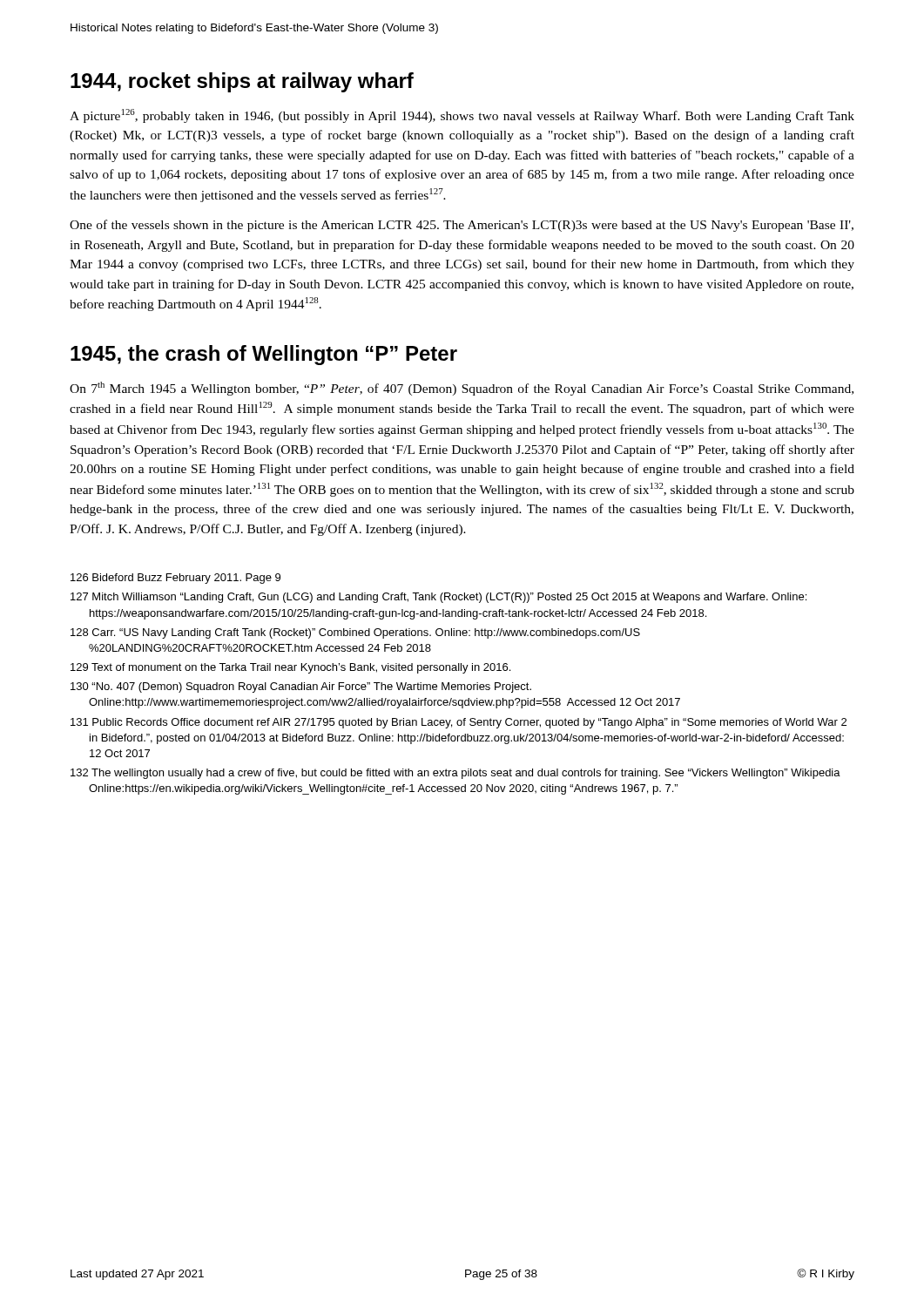Image resolution: width=924 pixels, height=1307 pixels.
Task: Find the footnote that says "127 Mitch Williamson “Landing Craft, Gun (LCG)"
Action: [x=439, y=605]
